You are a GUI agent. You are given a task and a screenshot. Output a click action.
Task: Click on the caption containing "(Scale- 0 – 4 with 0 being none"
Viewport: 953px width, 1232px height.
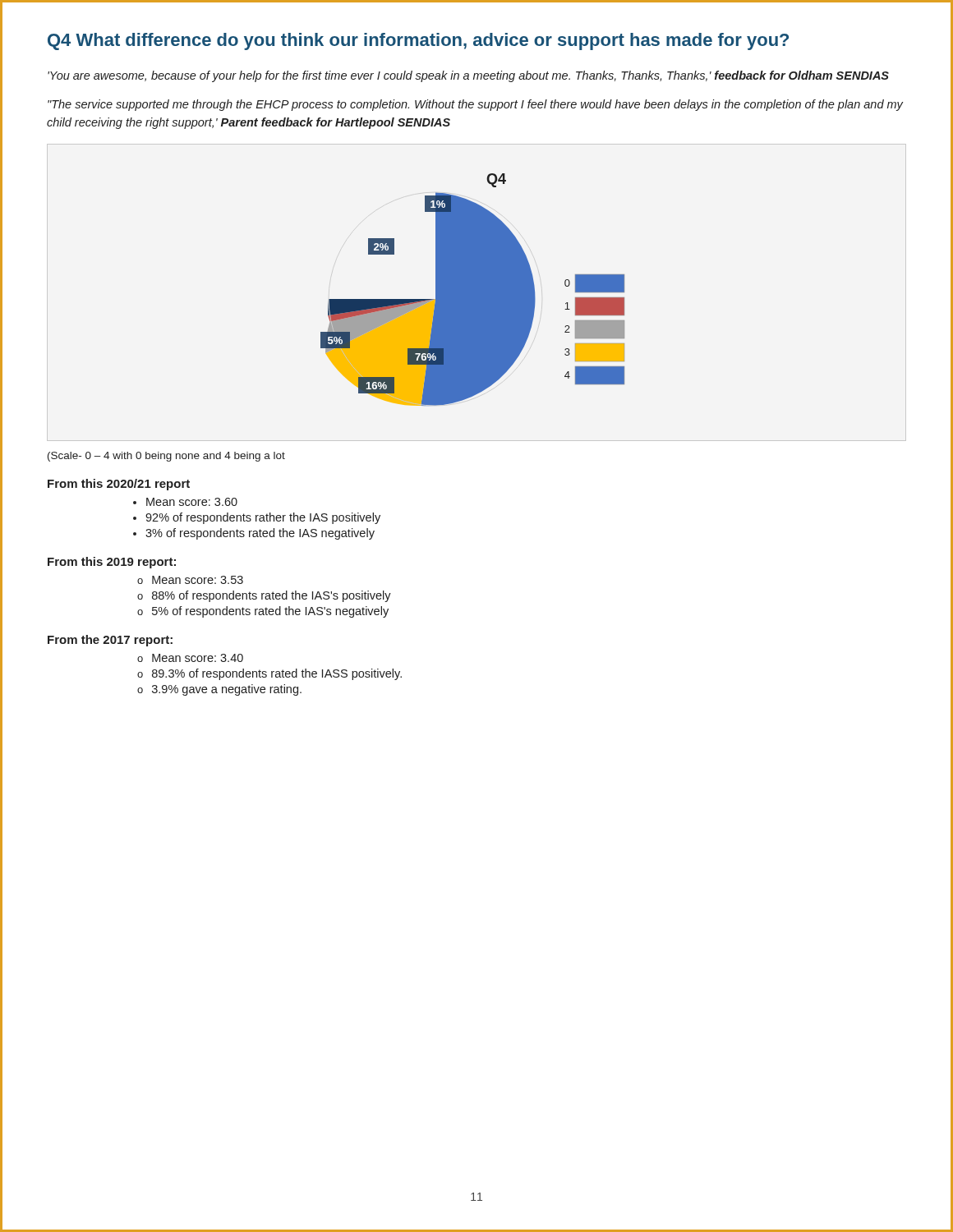pos(166,455)
